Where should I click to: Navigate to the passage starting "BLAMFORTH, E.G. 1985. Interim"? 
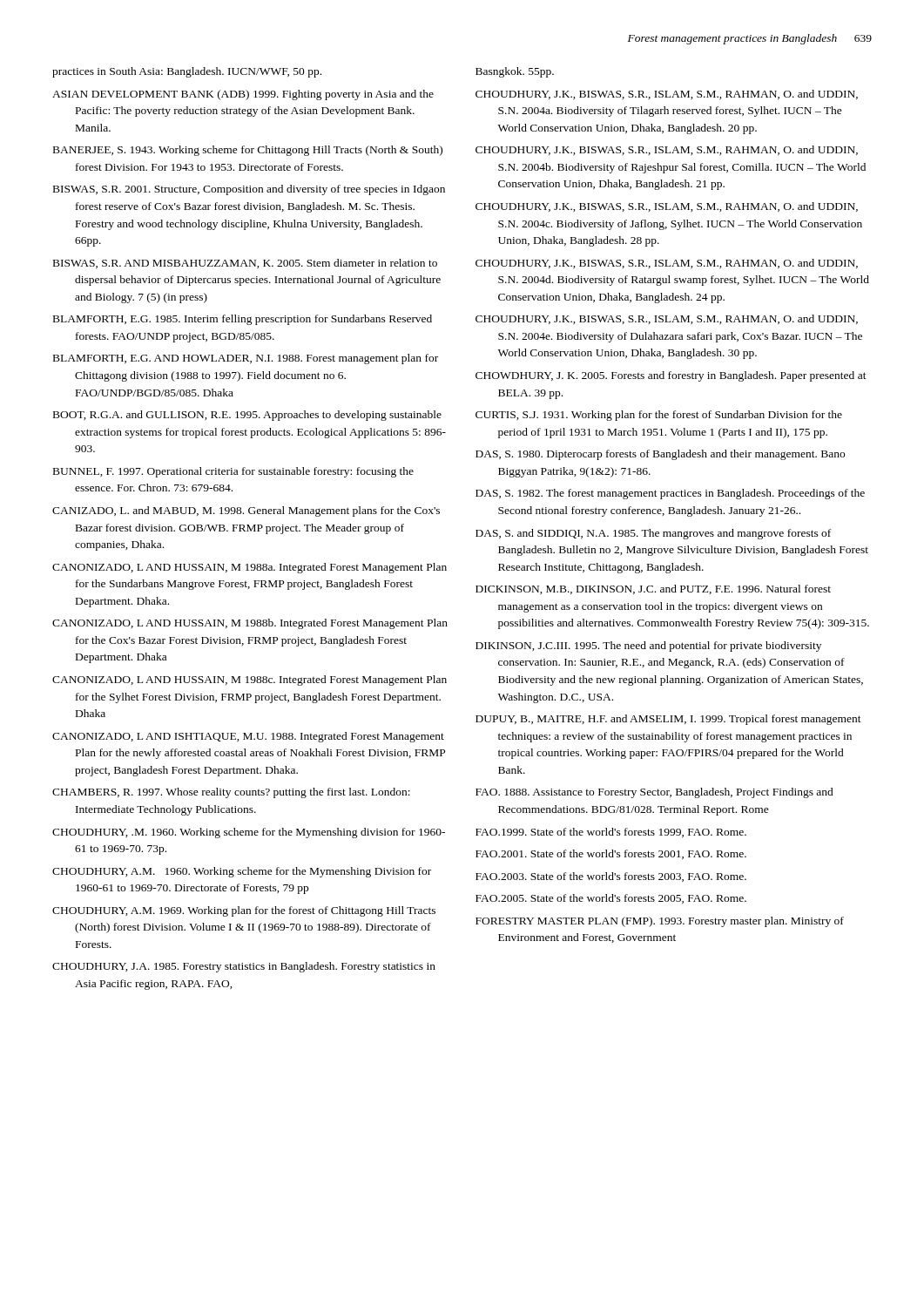pos(242,327)
